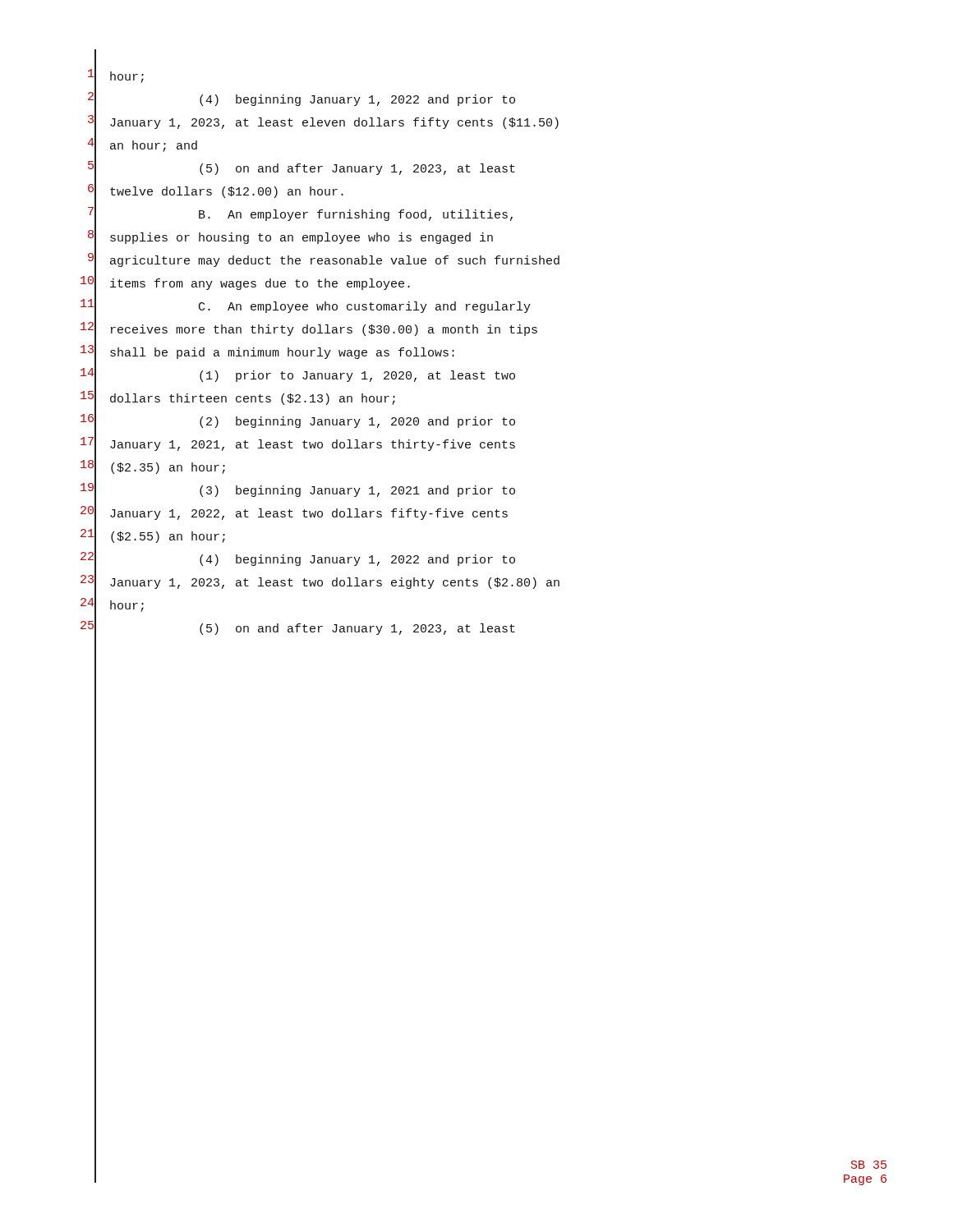Navigate to the region starting "3 January 1, 2023, at"
Viewport: 953px width, 1232px height.
[x=468, y=123]
